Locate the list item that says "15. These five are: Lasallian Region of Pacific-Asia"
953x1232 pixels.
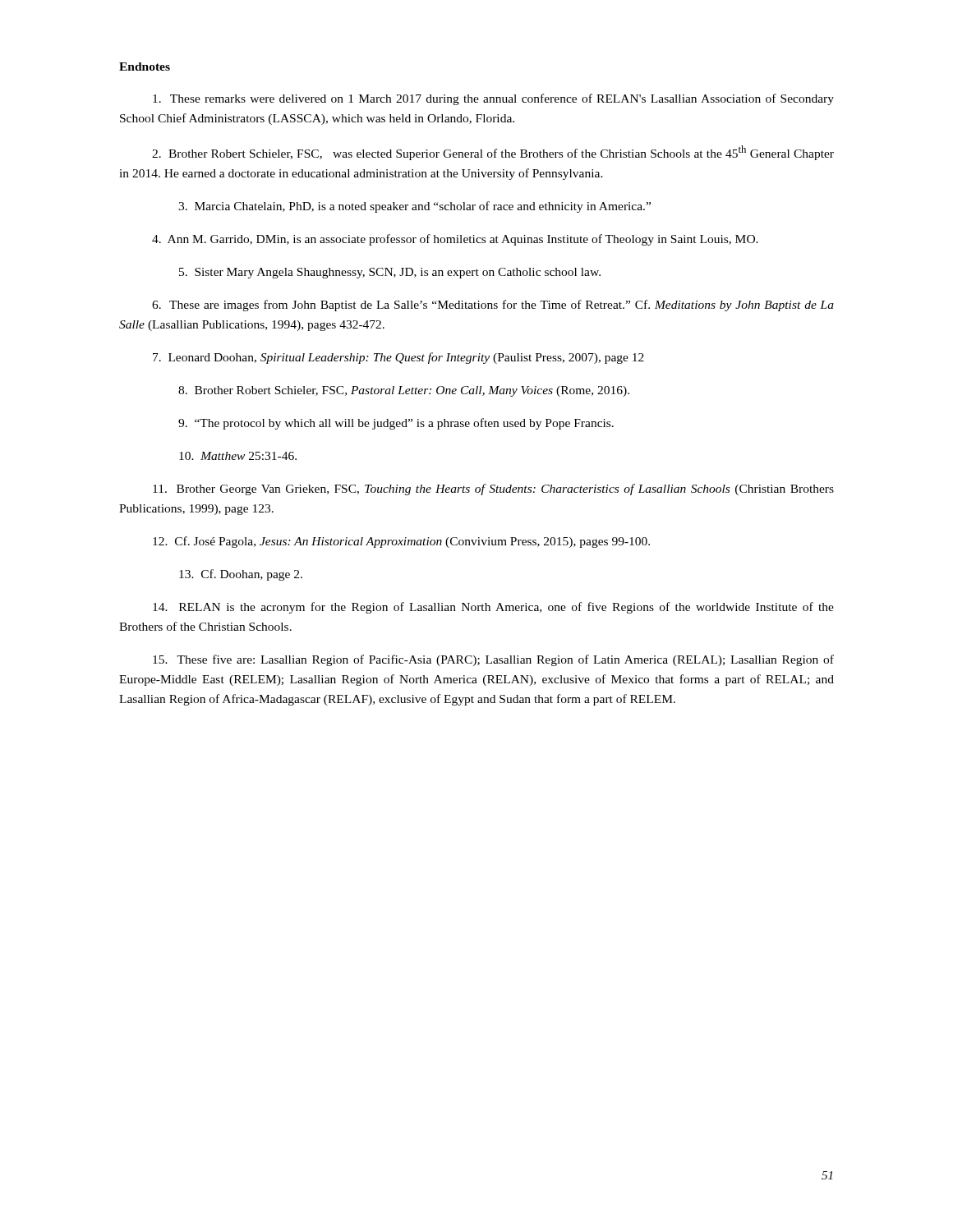click(x=476, y=679)
